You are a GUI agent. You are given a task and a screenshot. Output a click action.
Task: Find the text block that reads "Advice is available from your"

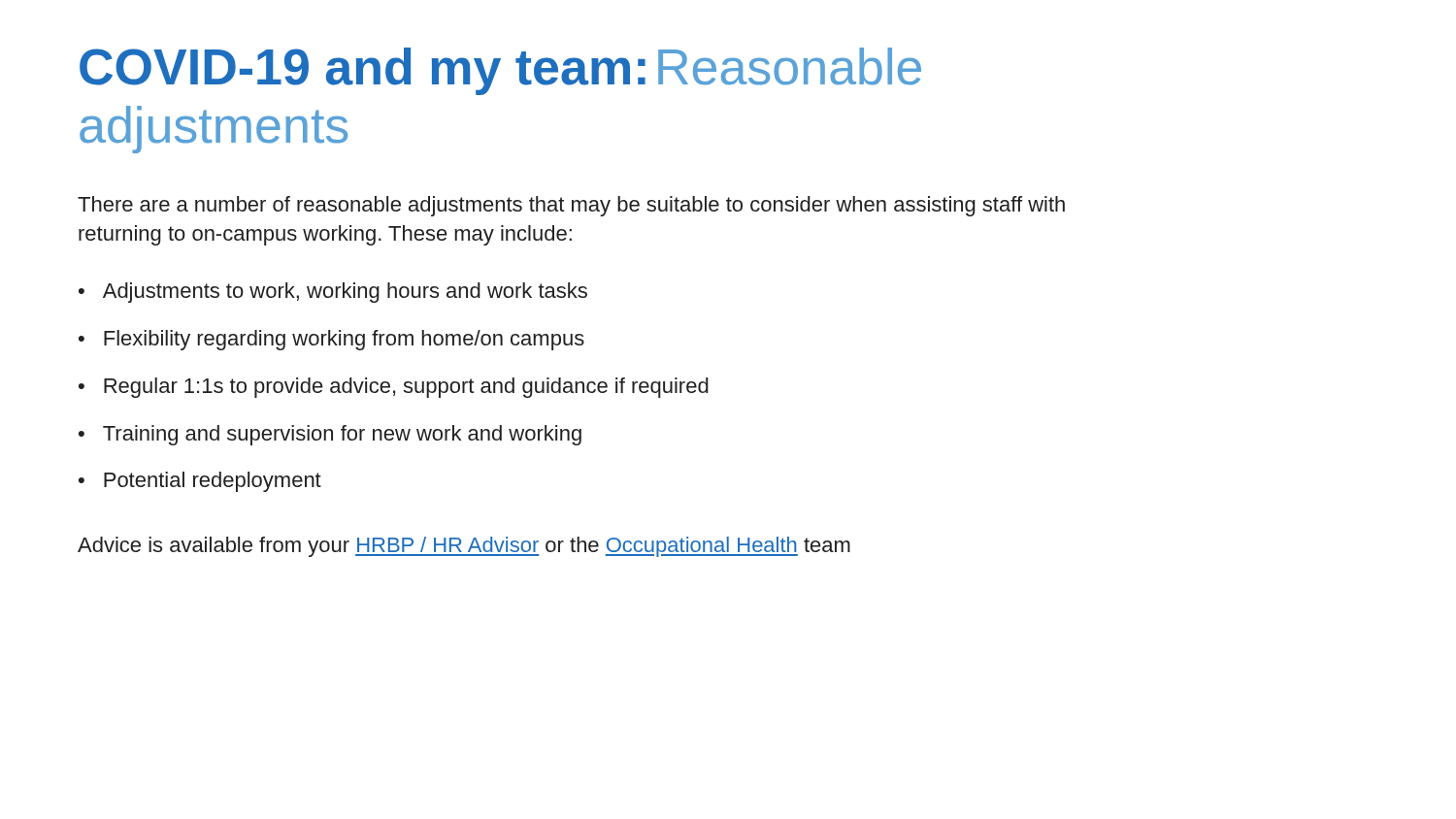(464, 545)
